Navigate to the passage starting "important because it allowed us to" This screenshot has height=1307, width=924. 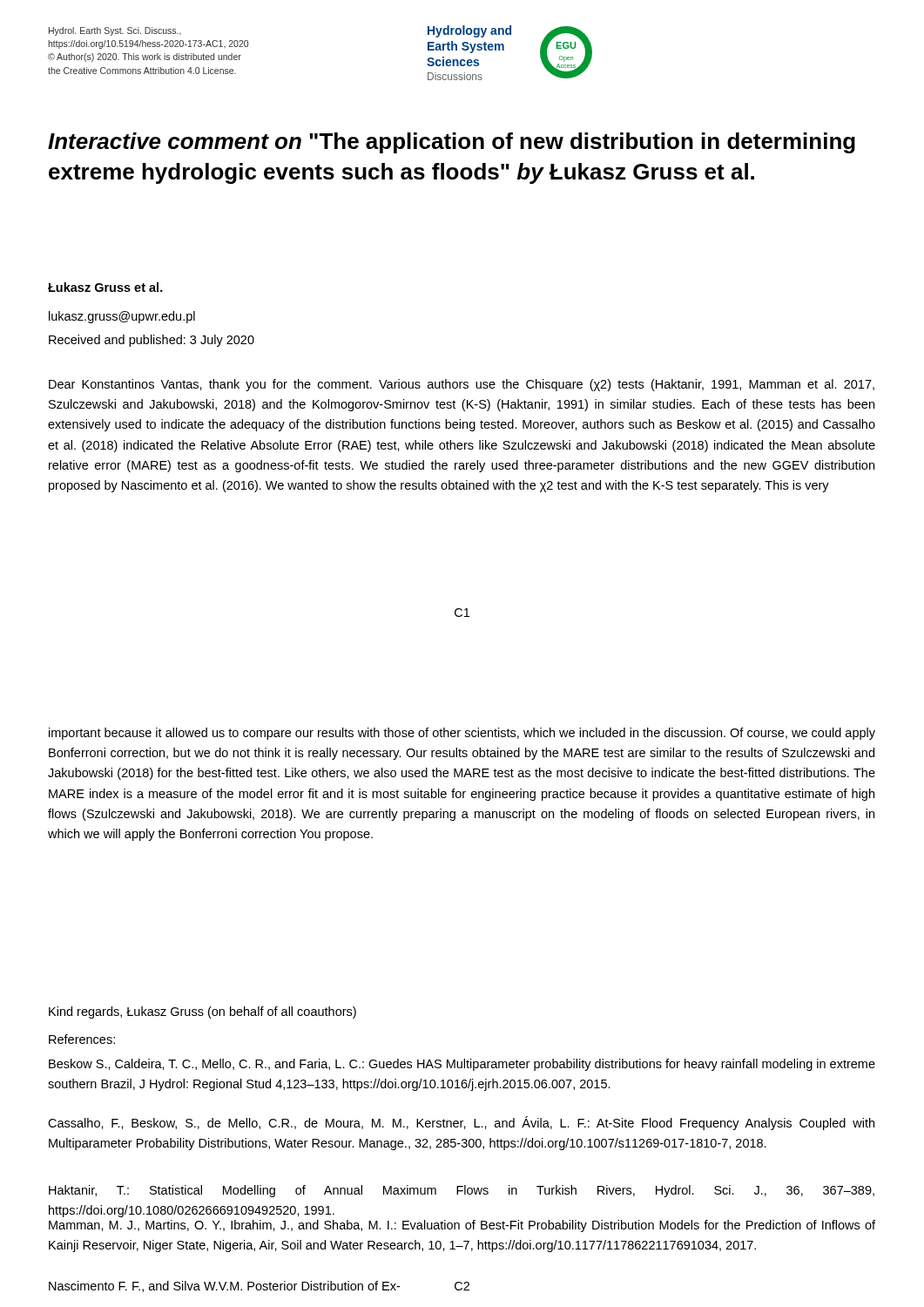(x=462, y=783)
